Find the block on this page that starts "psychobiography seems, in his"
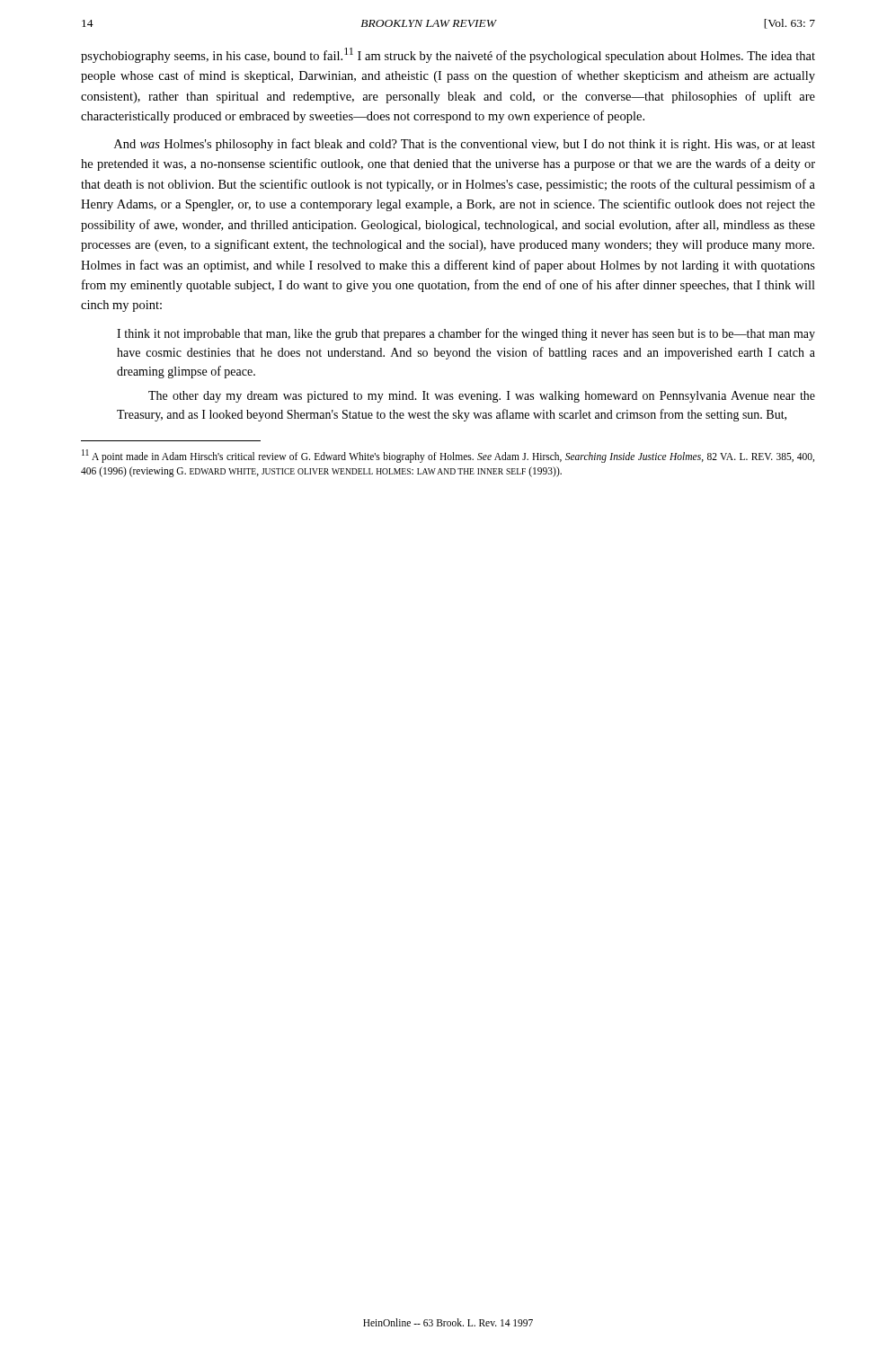 click(x=448, y=85)
